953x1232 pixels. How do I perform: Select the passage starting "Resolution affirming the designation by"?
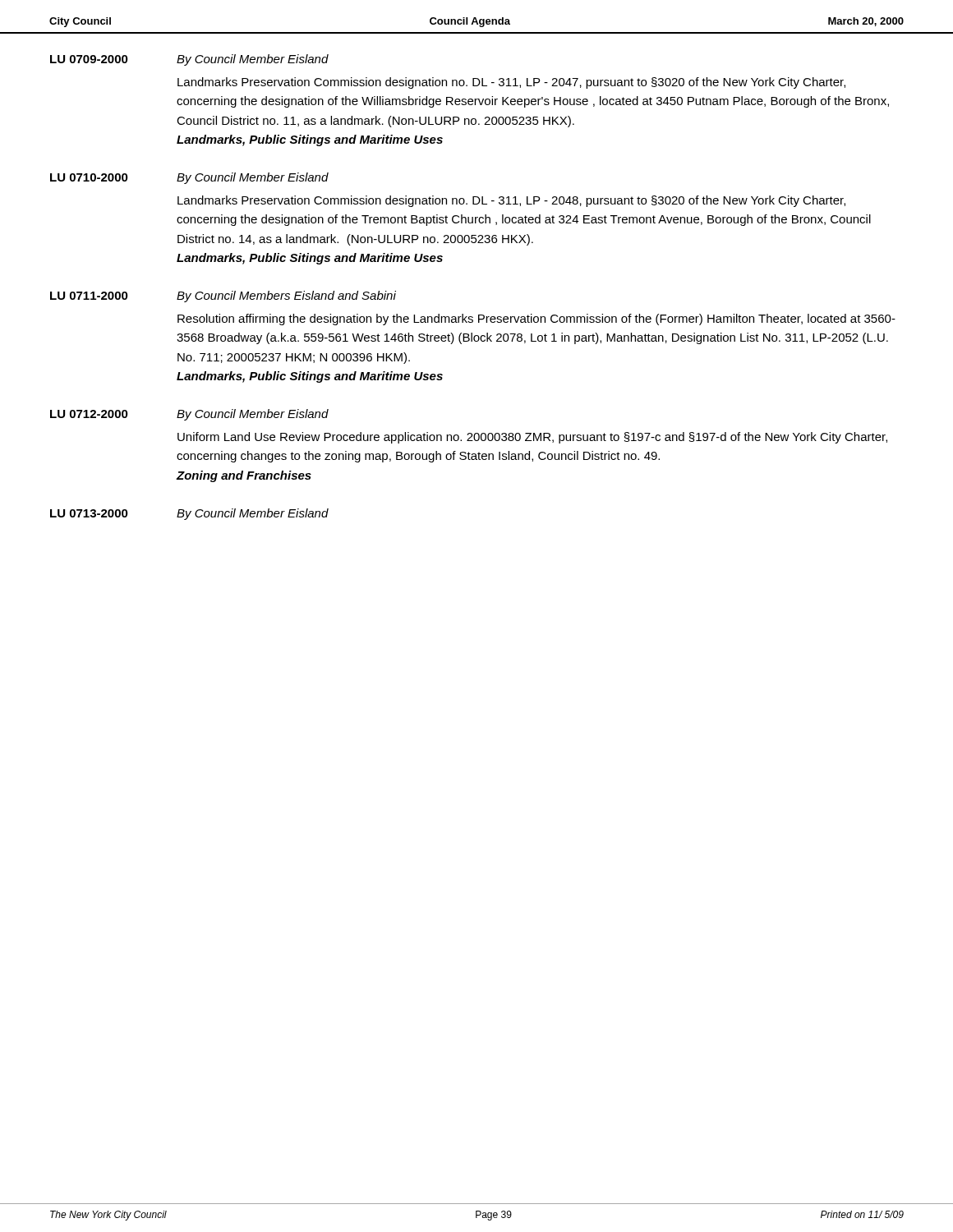536,347
